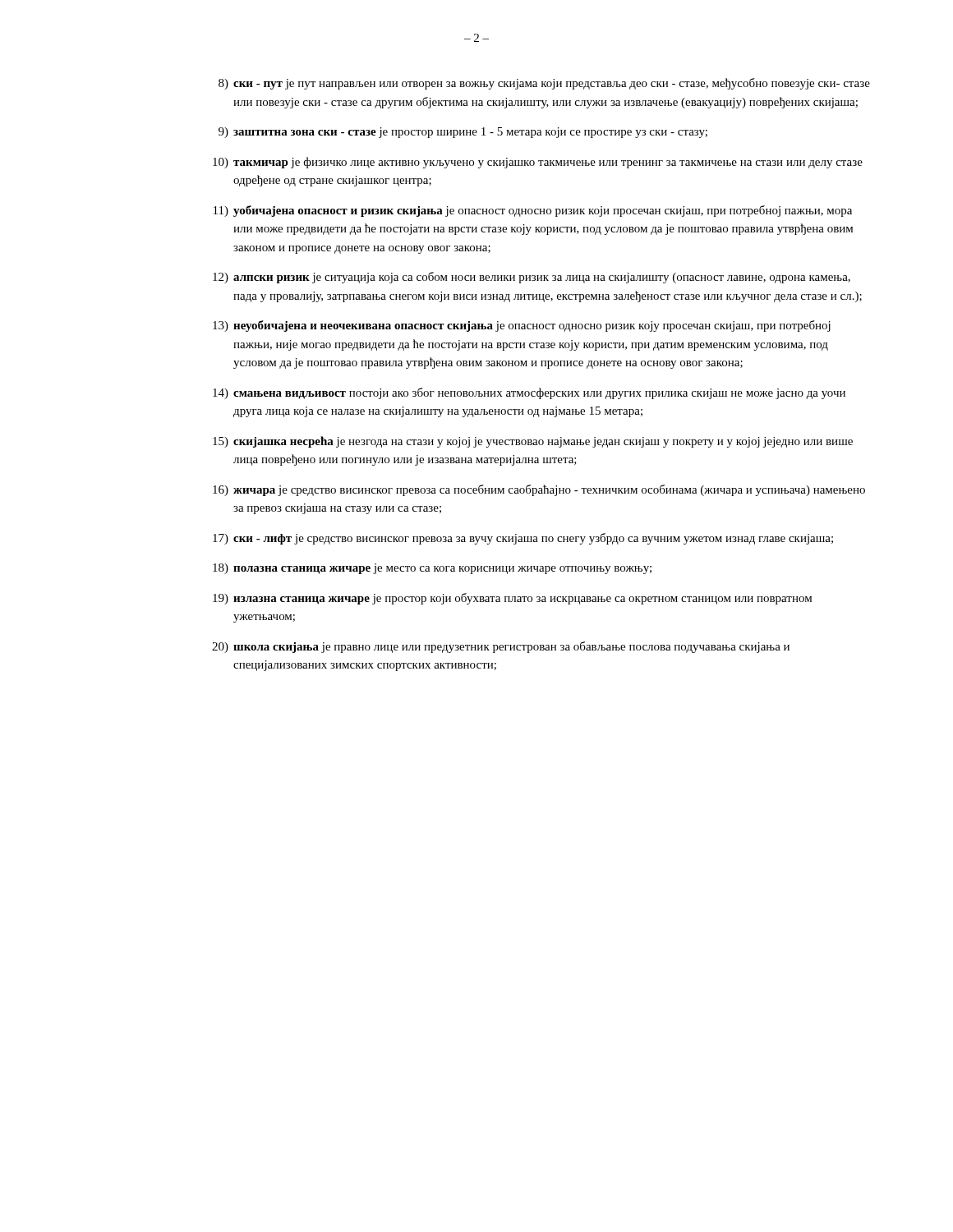Locate the list item with the text "9) заштитна зона ски - стазе је"

click(530, 132)
